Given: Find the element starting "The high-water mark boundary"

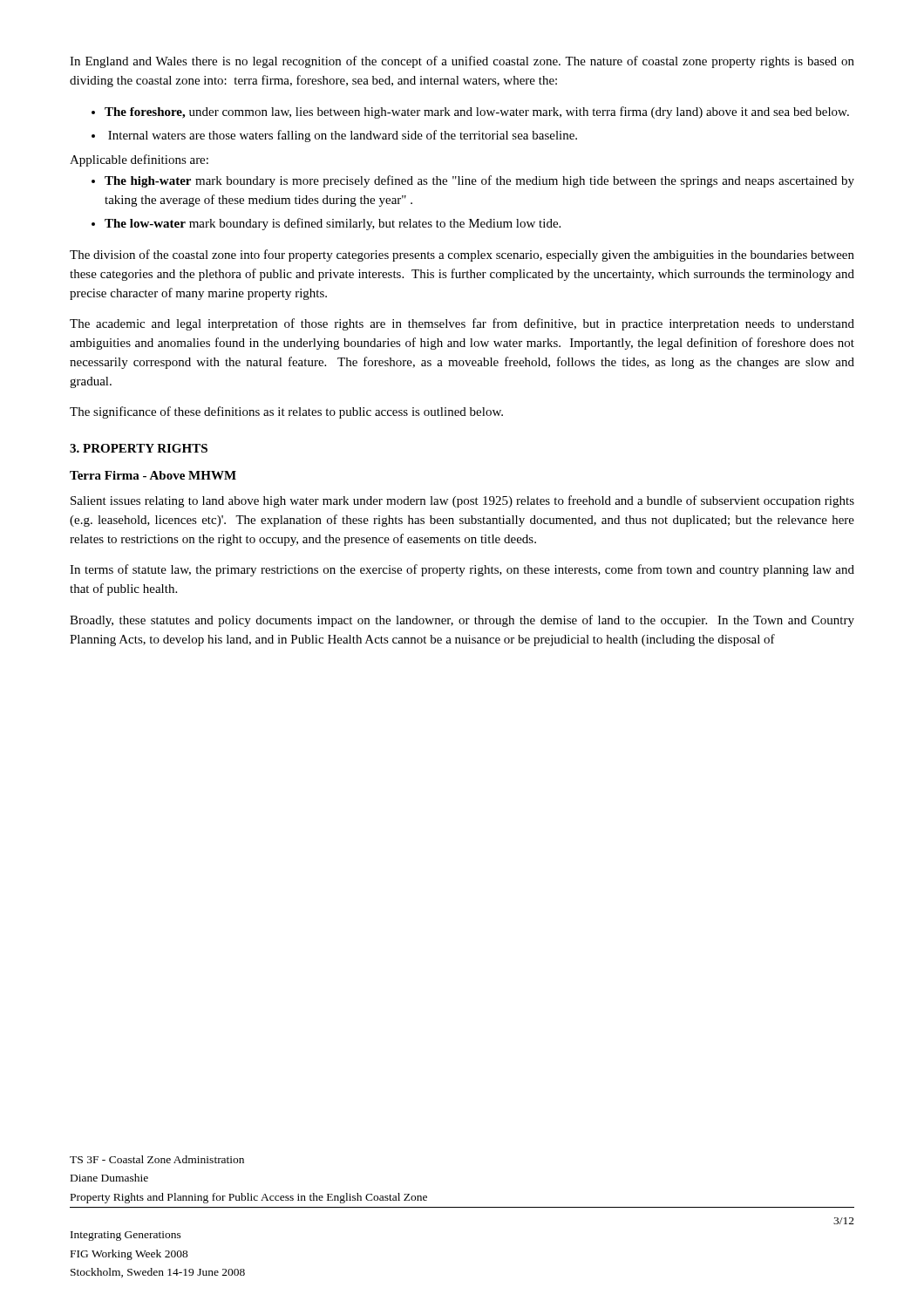Looking at the screenshot, I should point(479,190).
